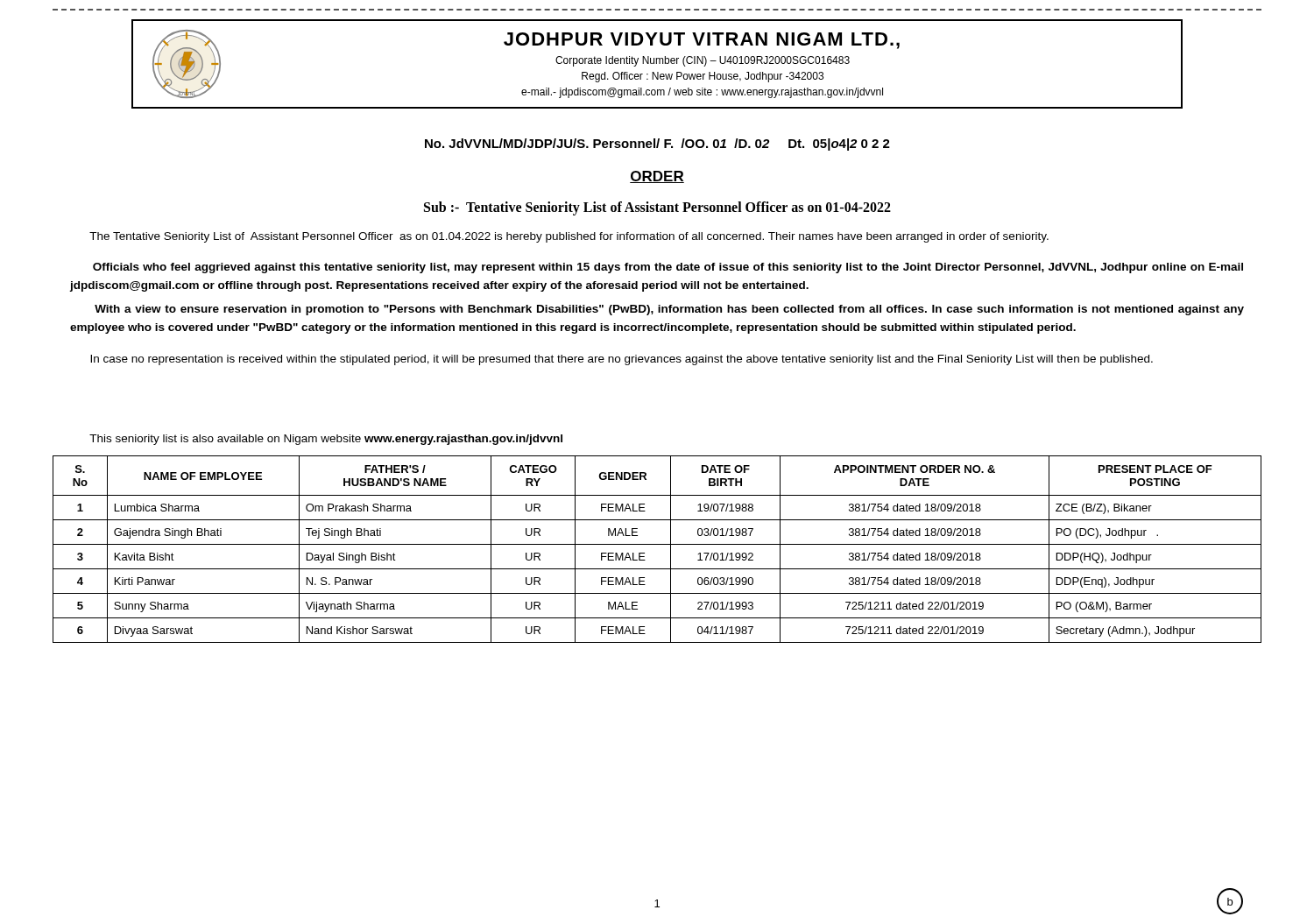Click the passage that begins "The Tentative Seniority List of"
Image resolution: width=1314 pixels, height=924 pixels.
pyautogui.click(x=560, y=236)
